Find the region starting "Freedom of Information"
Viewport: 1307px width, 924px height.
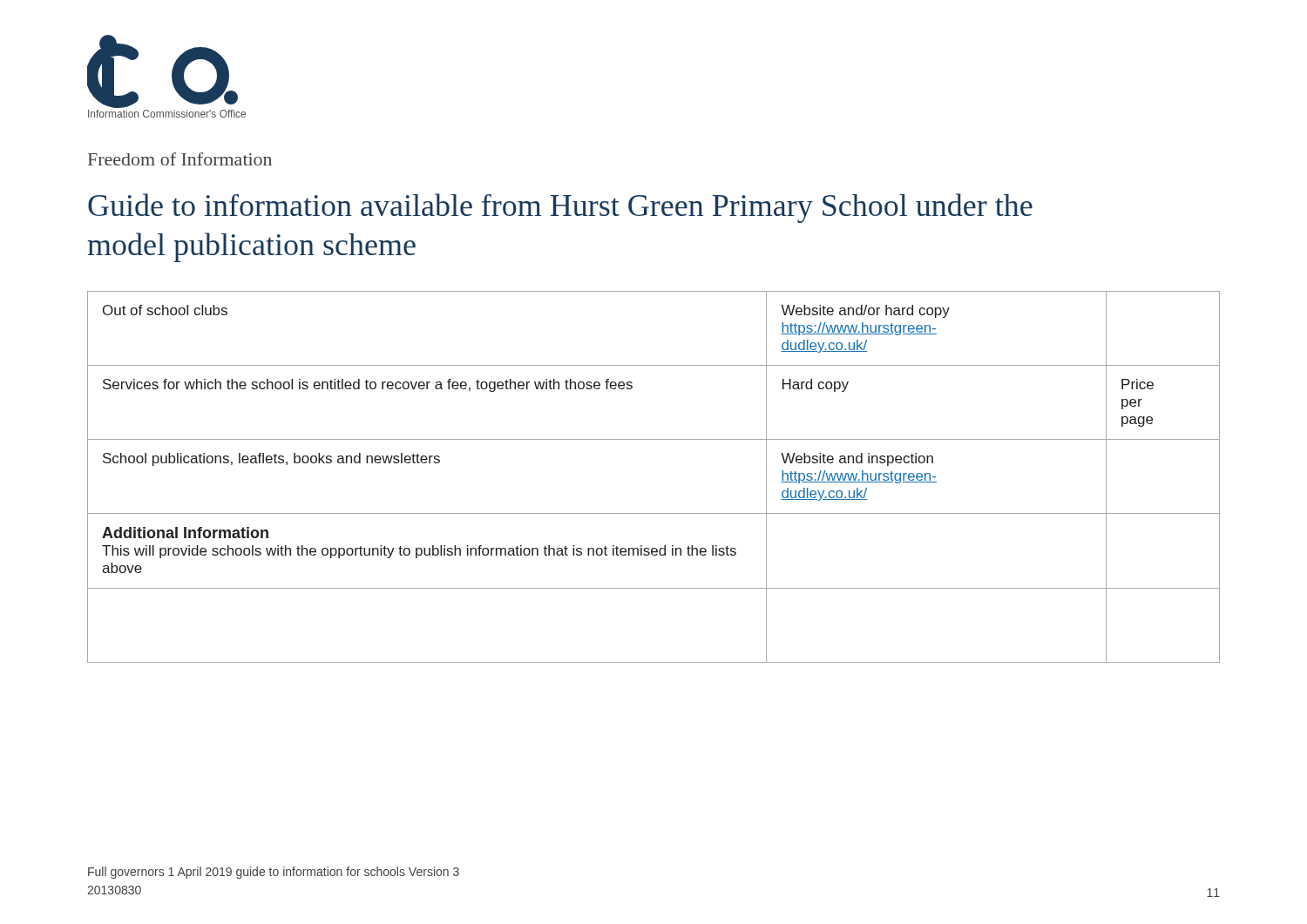point(180,159)
